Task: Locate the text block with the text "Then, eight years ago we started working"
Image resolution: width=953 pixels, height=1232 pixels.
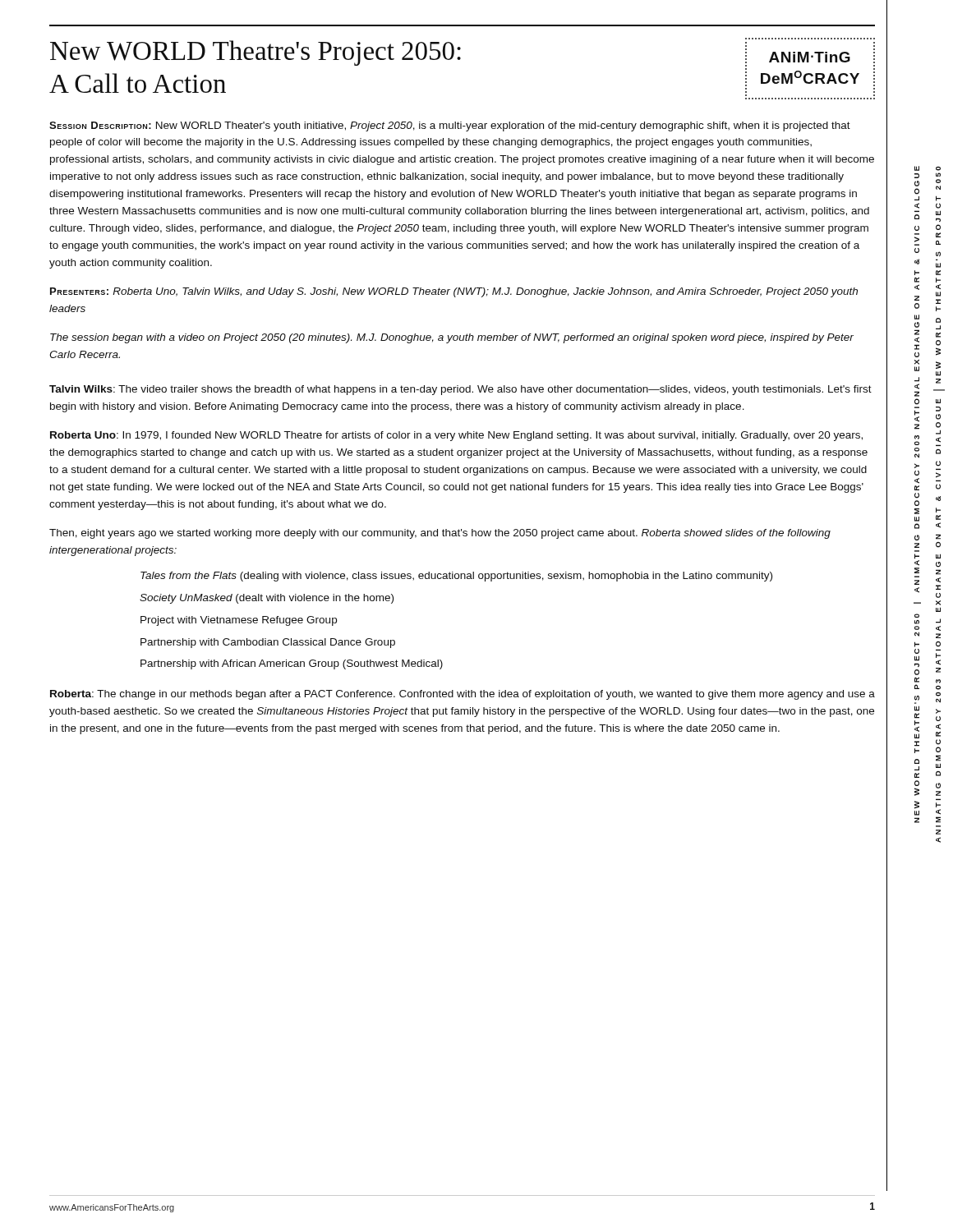Action: pyautogui.click(x=440, y=541)
